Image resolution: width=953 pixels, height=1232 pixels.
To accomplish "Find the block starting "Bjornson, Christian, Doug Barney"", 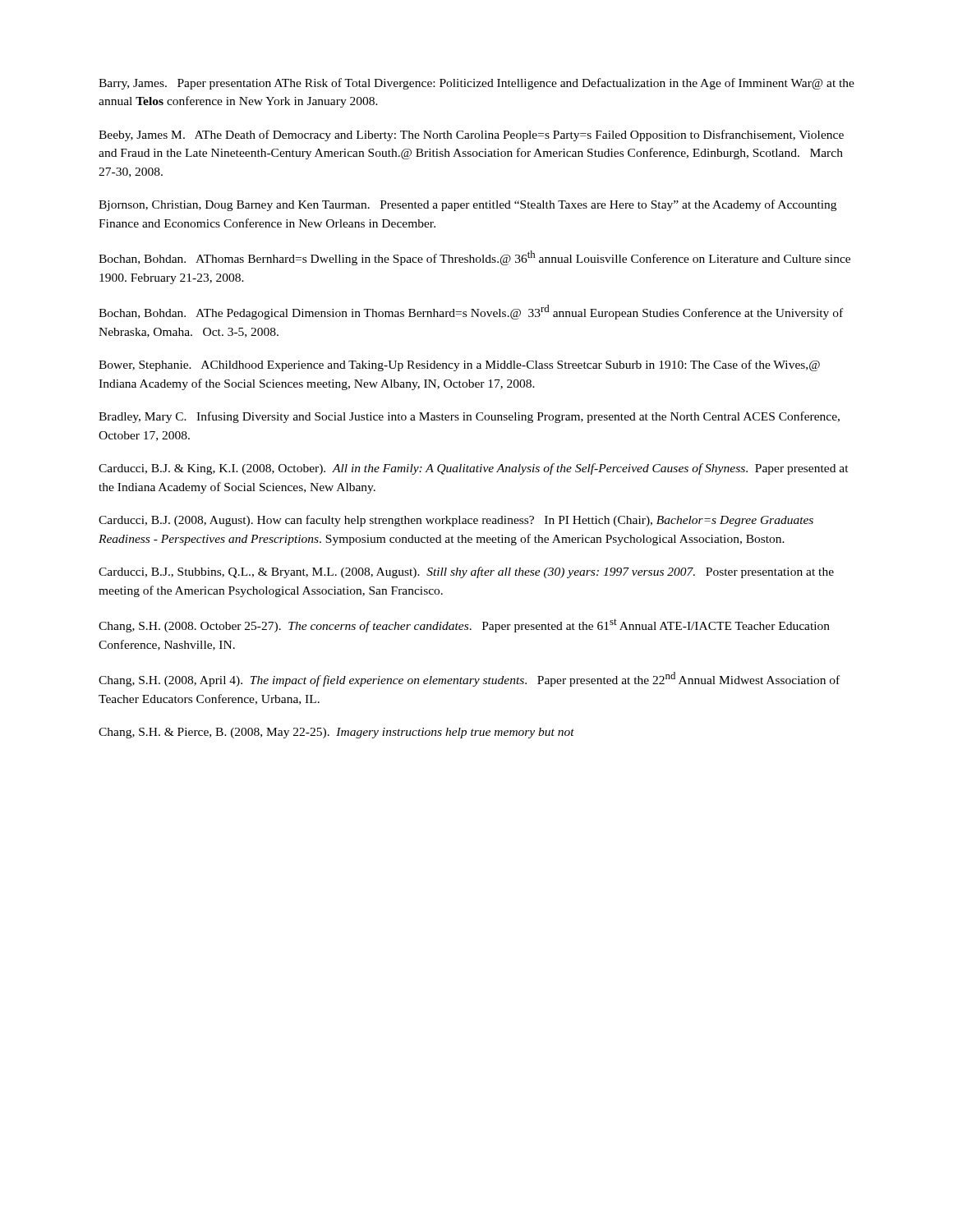I will pos(468,214).
